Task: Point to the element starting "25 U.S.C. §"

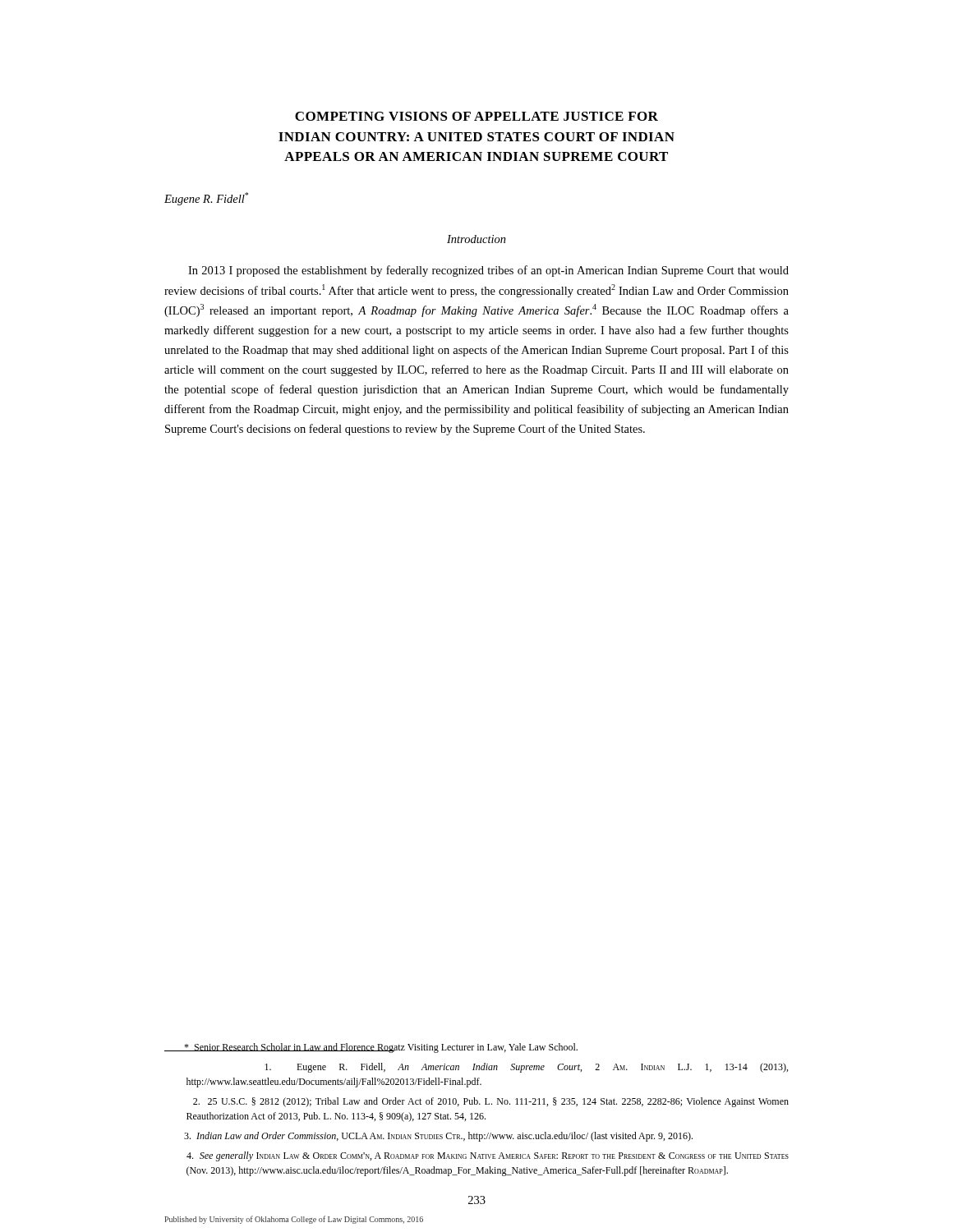Action: pos(476,1109)
